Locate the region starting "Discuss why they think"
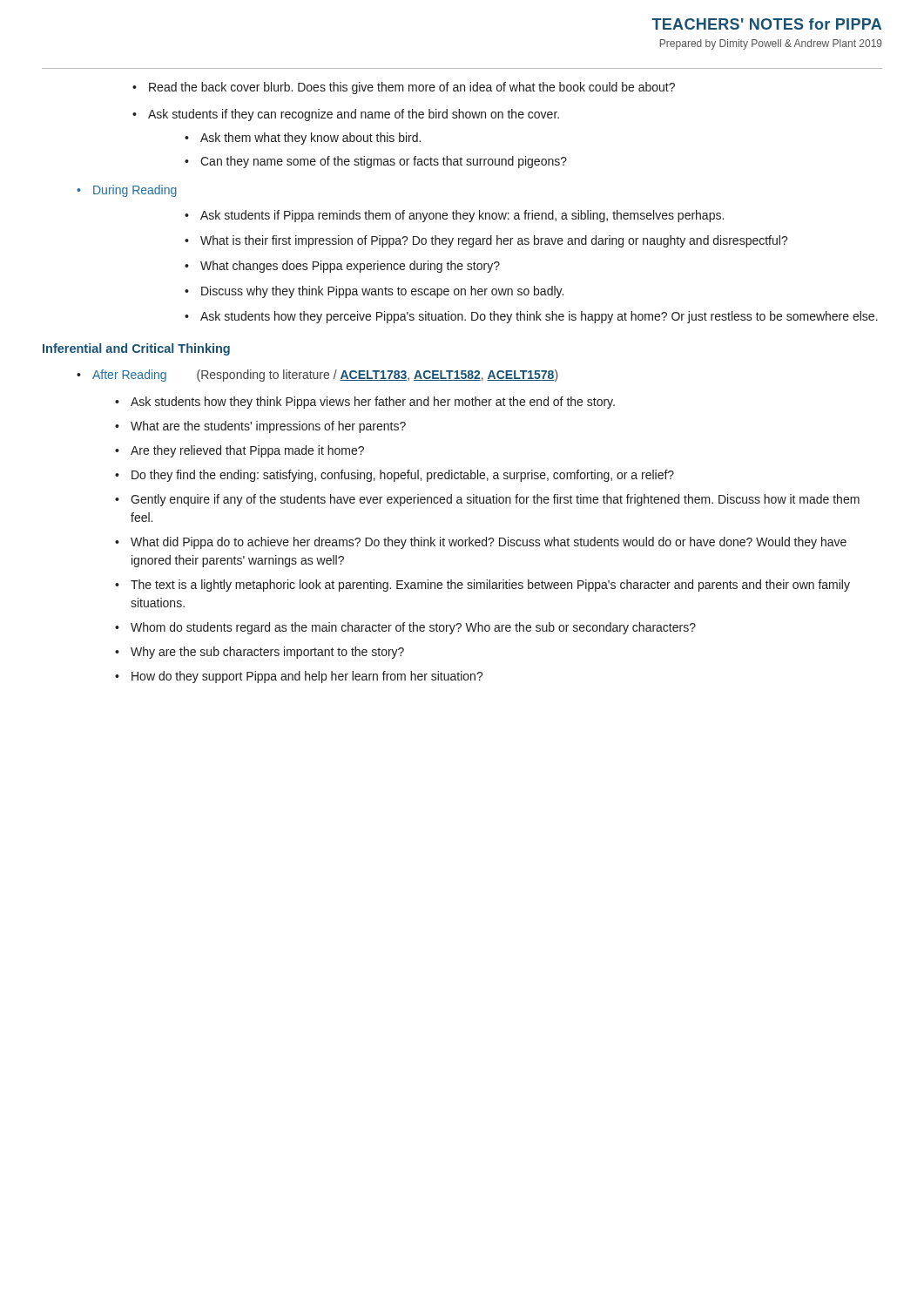924x1307 pixels. [x=532, y=291]
